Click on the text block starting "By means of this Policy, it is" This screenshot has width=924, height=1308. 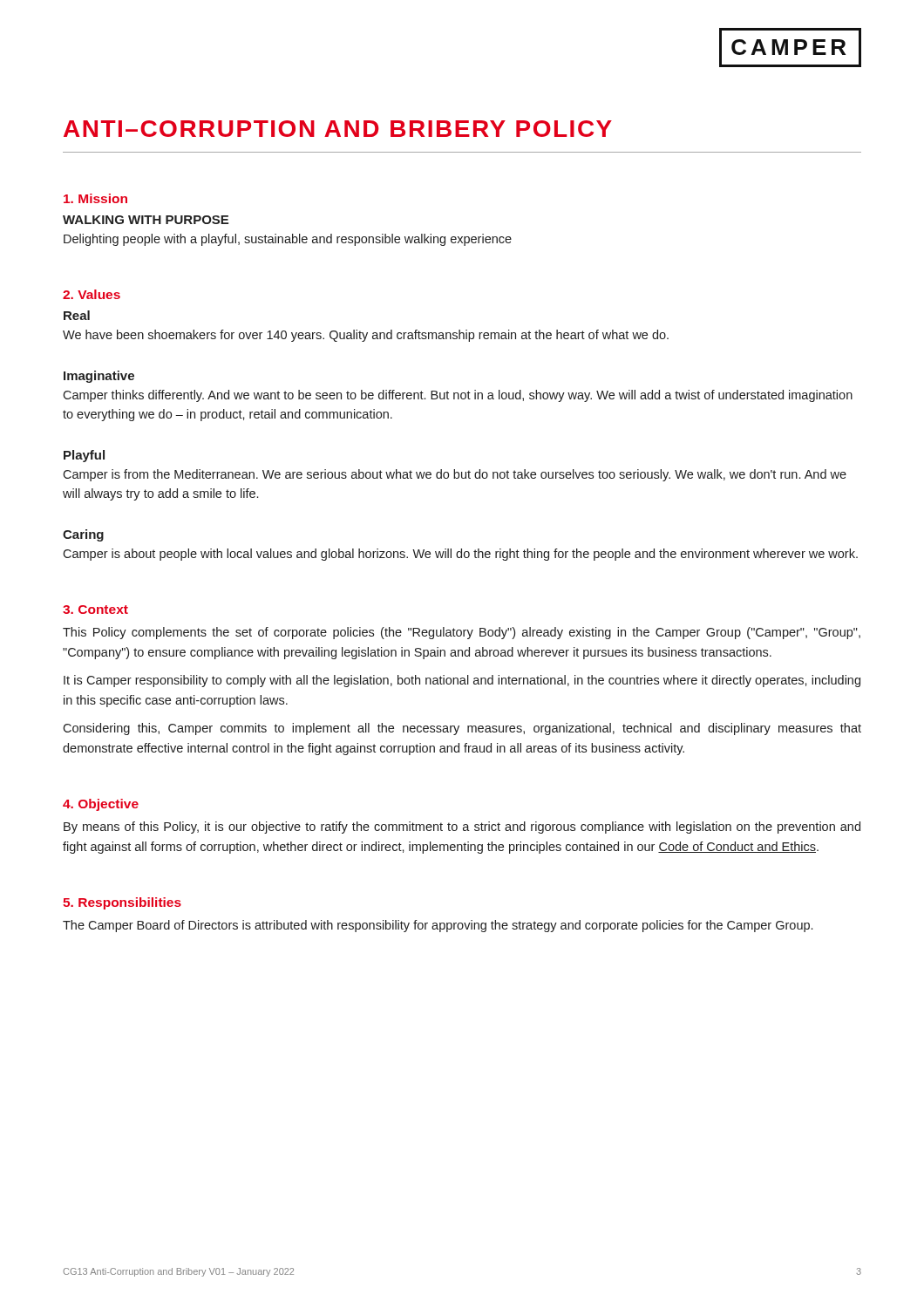coord(462,837)
